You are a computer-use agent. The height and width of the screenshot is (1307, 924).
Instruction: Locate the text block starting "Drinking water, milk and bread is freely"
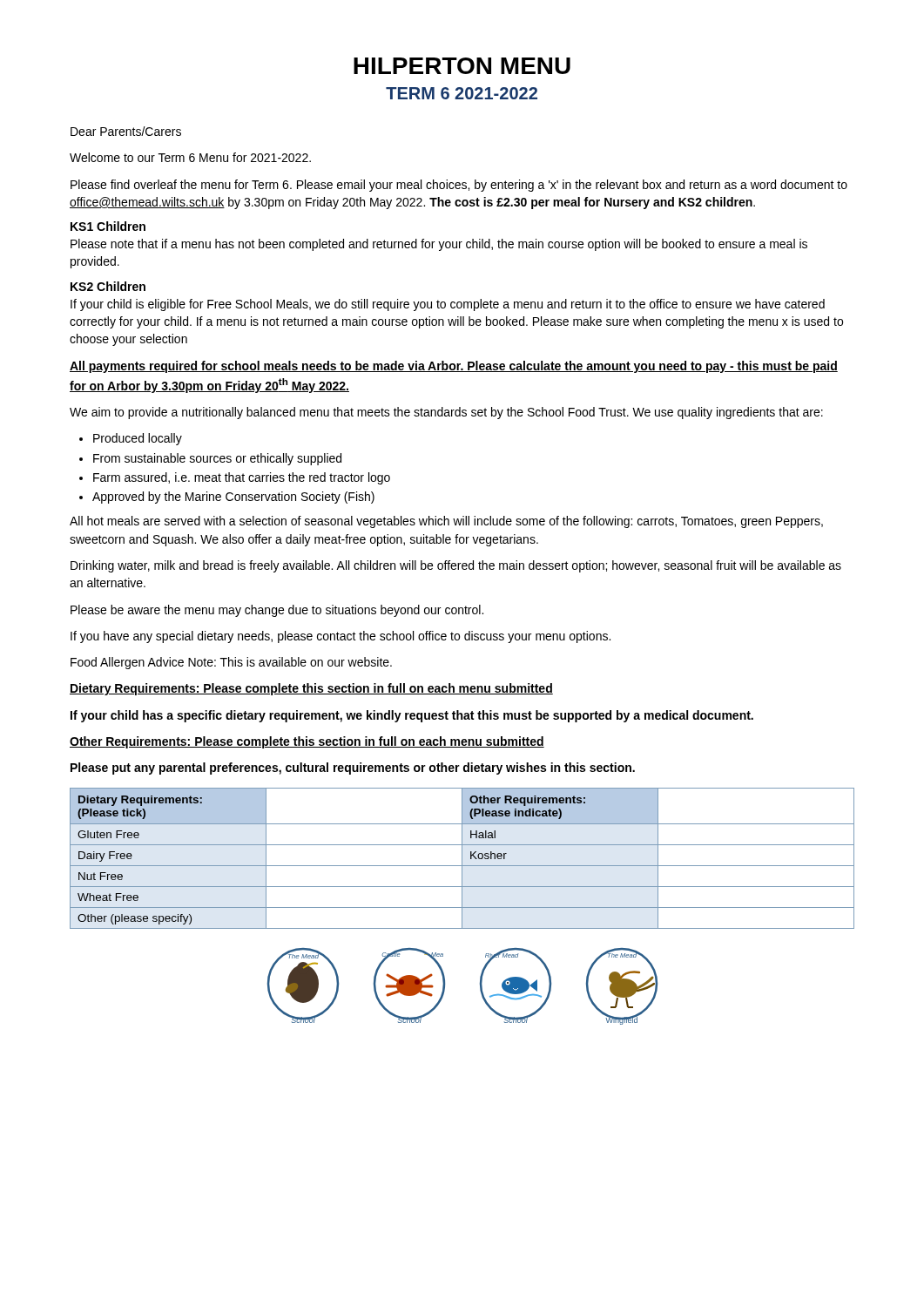[456, 574]
